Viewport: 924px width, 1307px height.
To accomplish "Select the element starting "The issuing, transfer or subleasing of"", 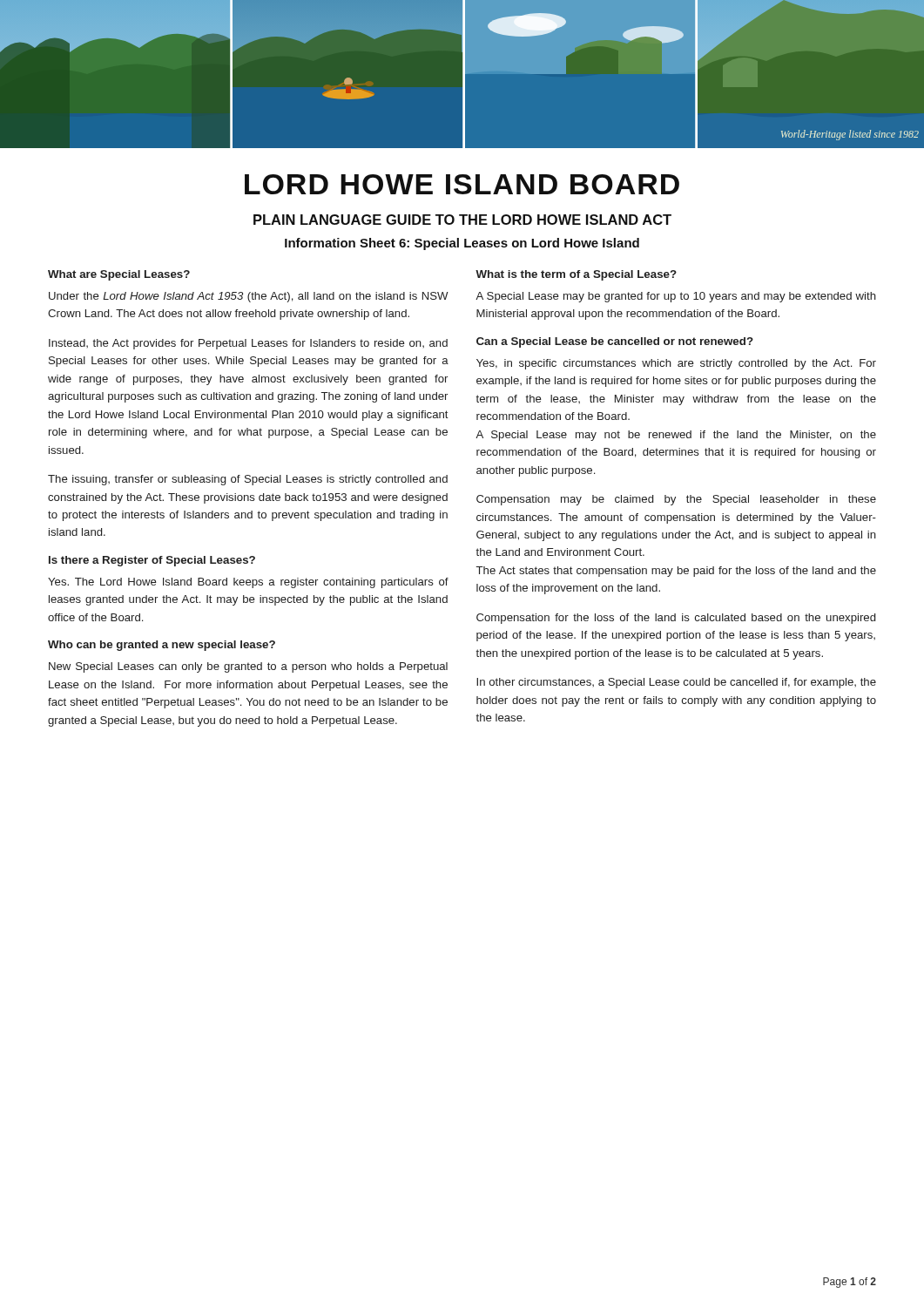I will coord(248,506).
